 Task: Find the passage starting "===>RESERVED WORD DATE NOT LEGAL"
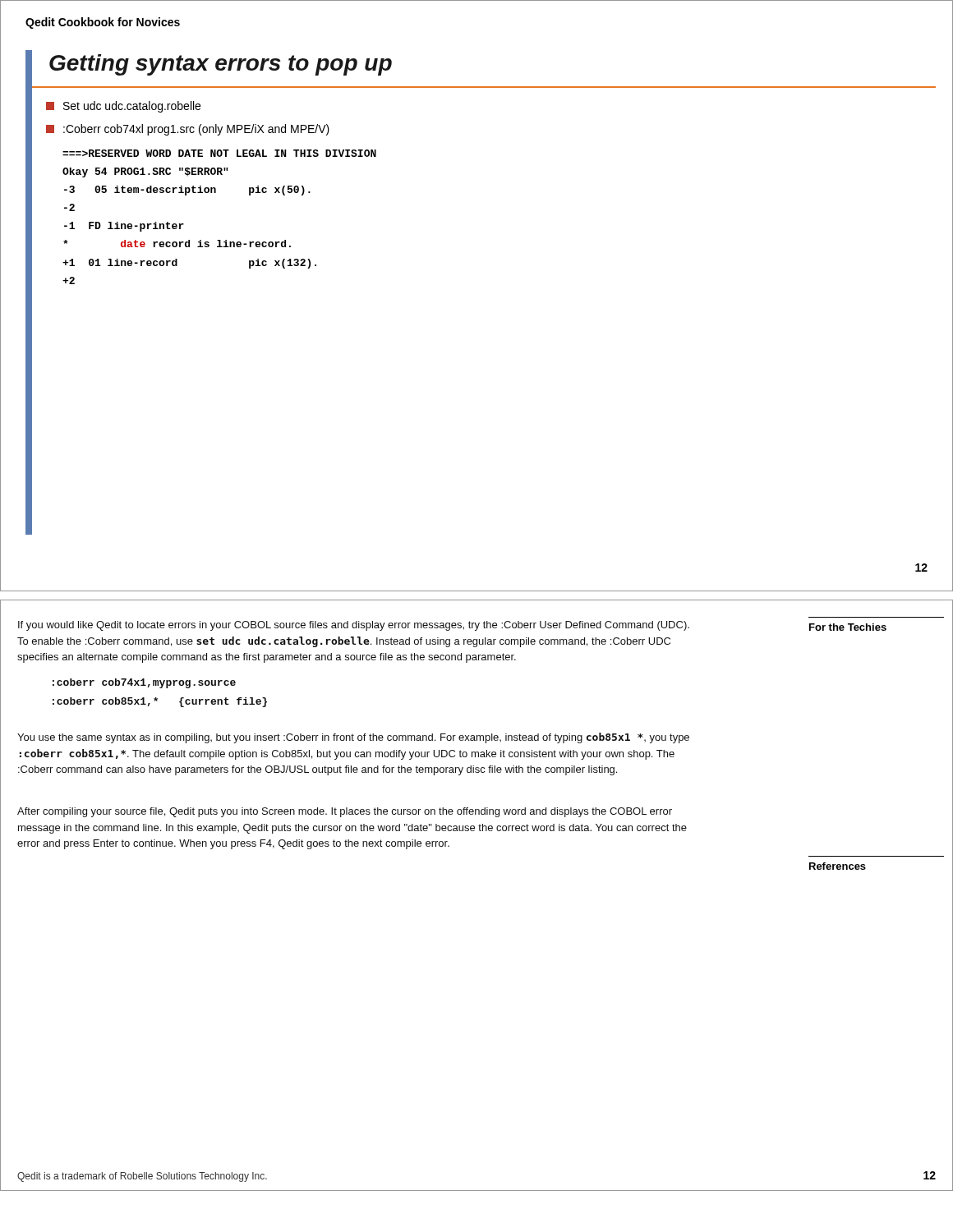219,153
